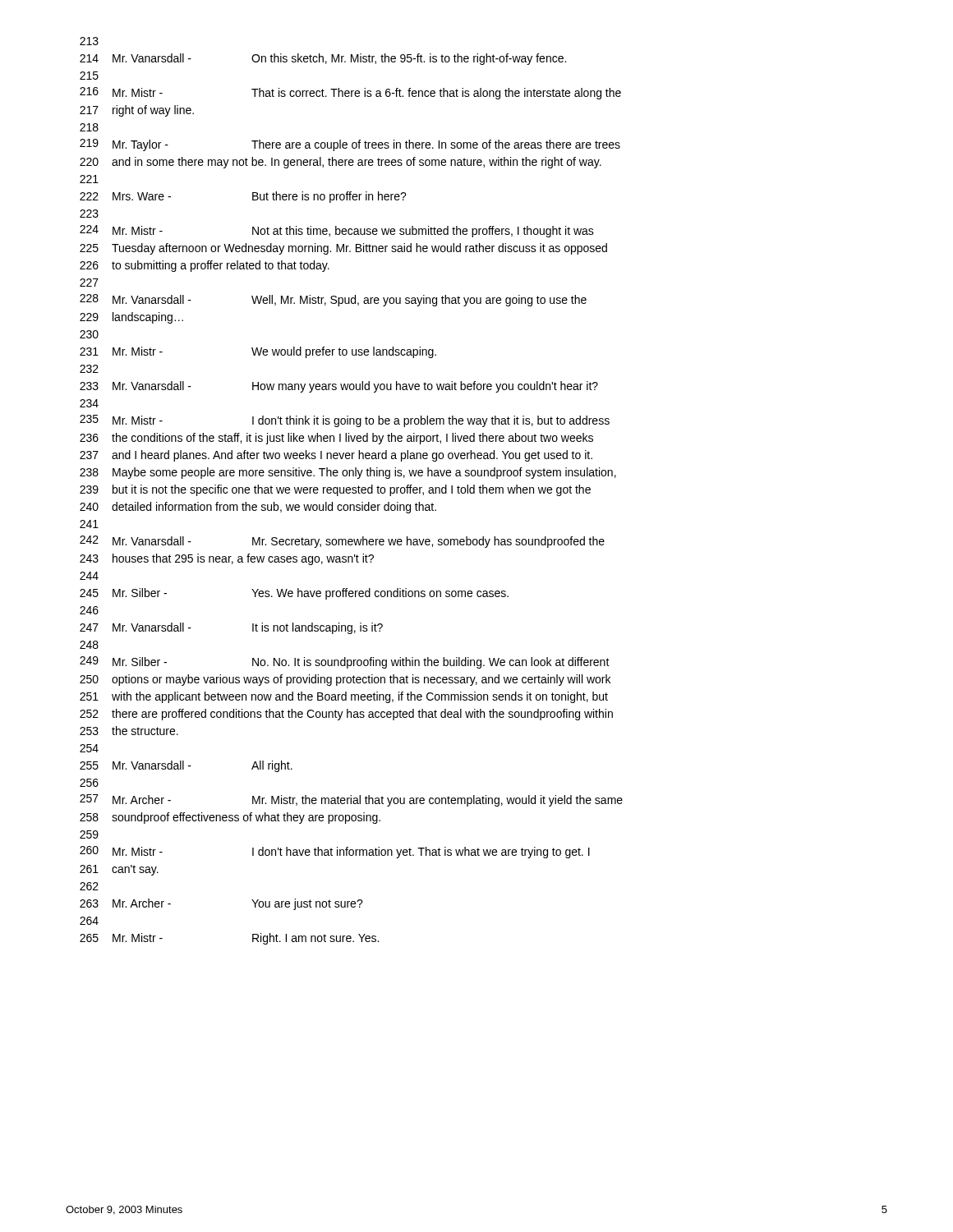Point to the passage starting "265 Mr. Mistr -Right. I am not"

tap(135, 939)
